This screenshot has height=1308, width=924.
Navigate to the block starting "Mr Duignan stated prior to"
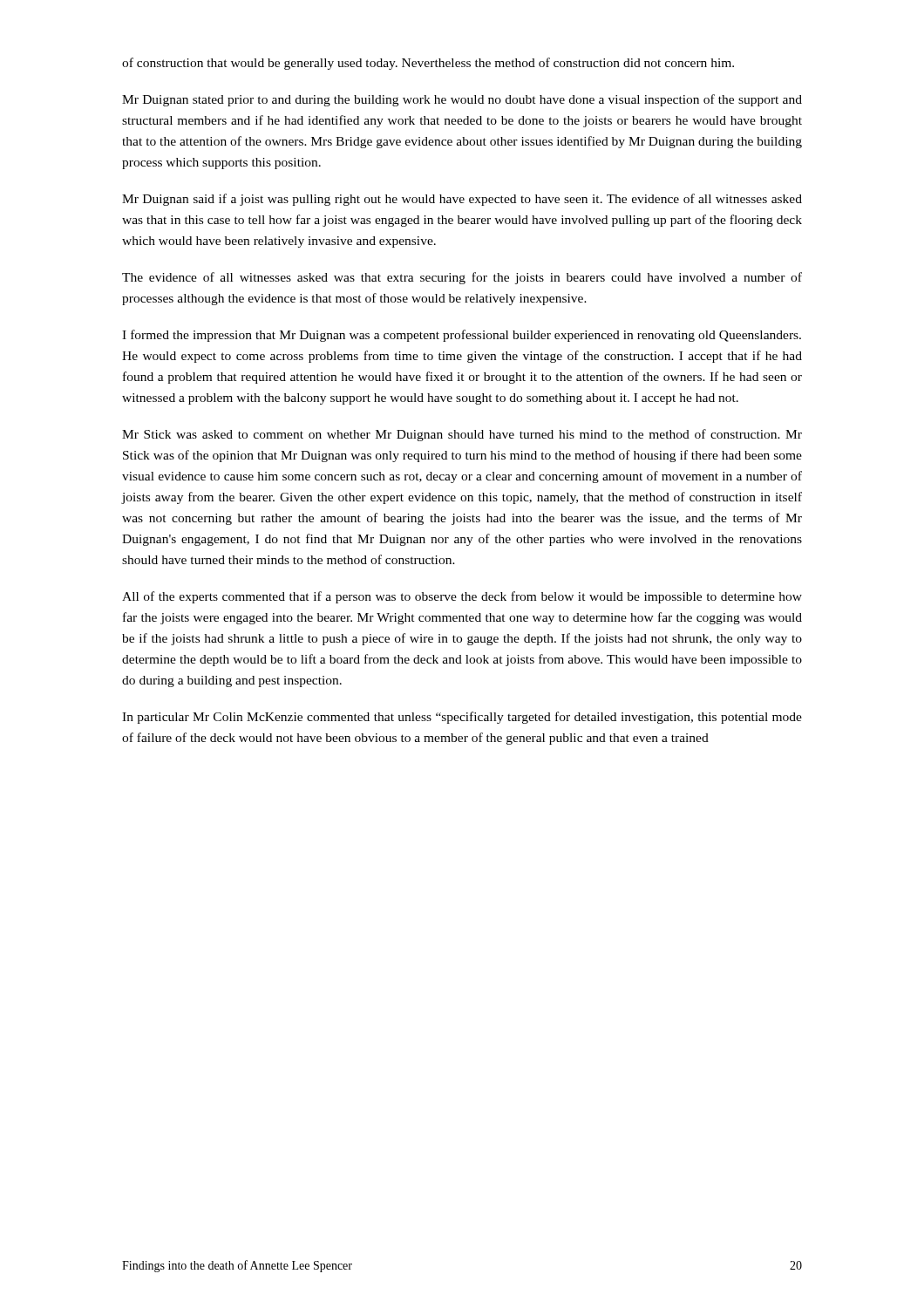click(462, 130)
